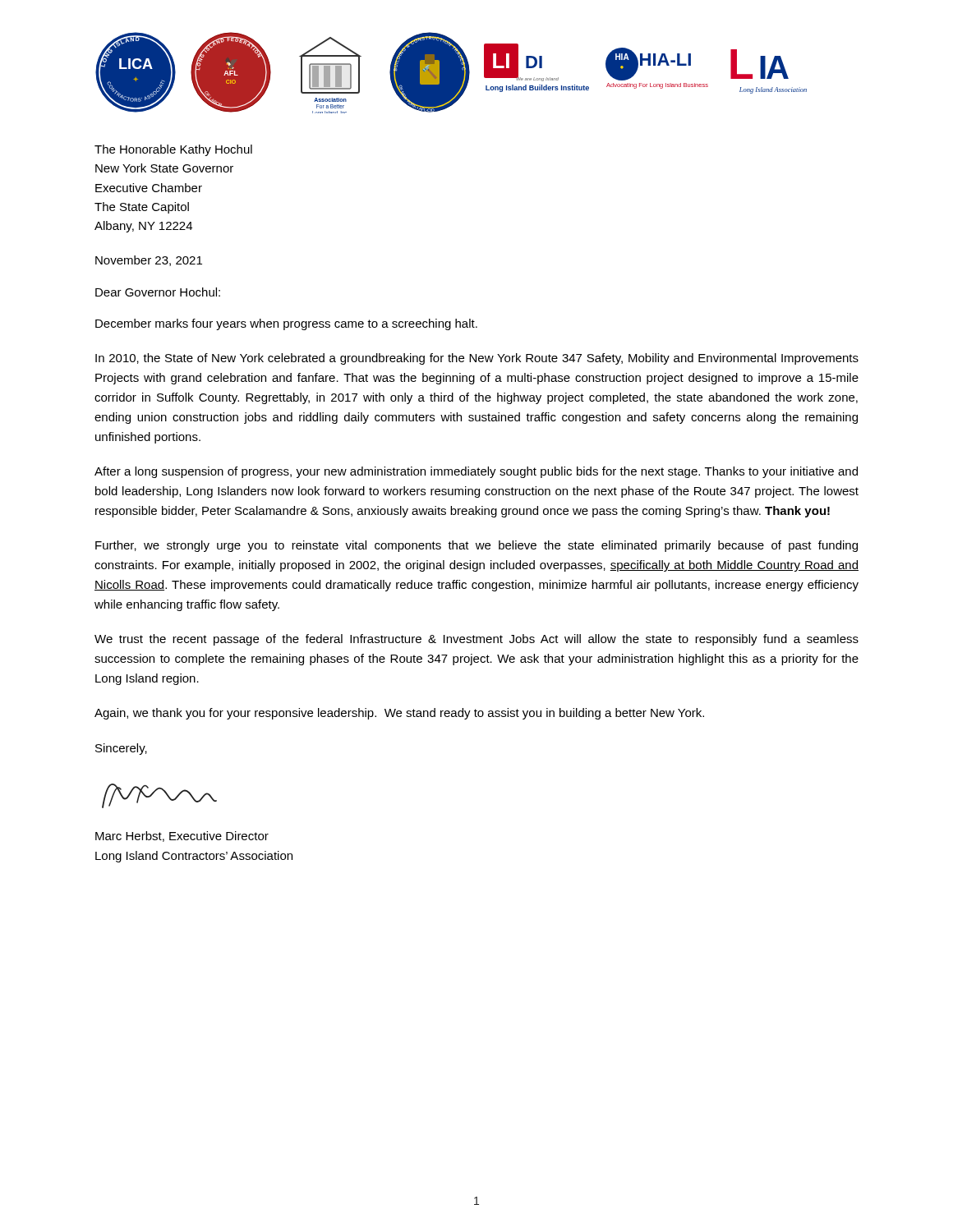Navigate to the element starting "Further, we strongly urge you to reinstate vital"
The image size is (953, 1232).
pyautogui.click(x=476, y=575)
